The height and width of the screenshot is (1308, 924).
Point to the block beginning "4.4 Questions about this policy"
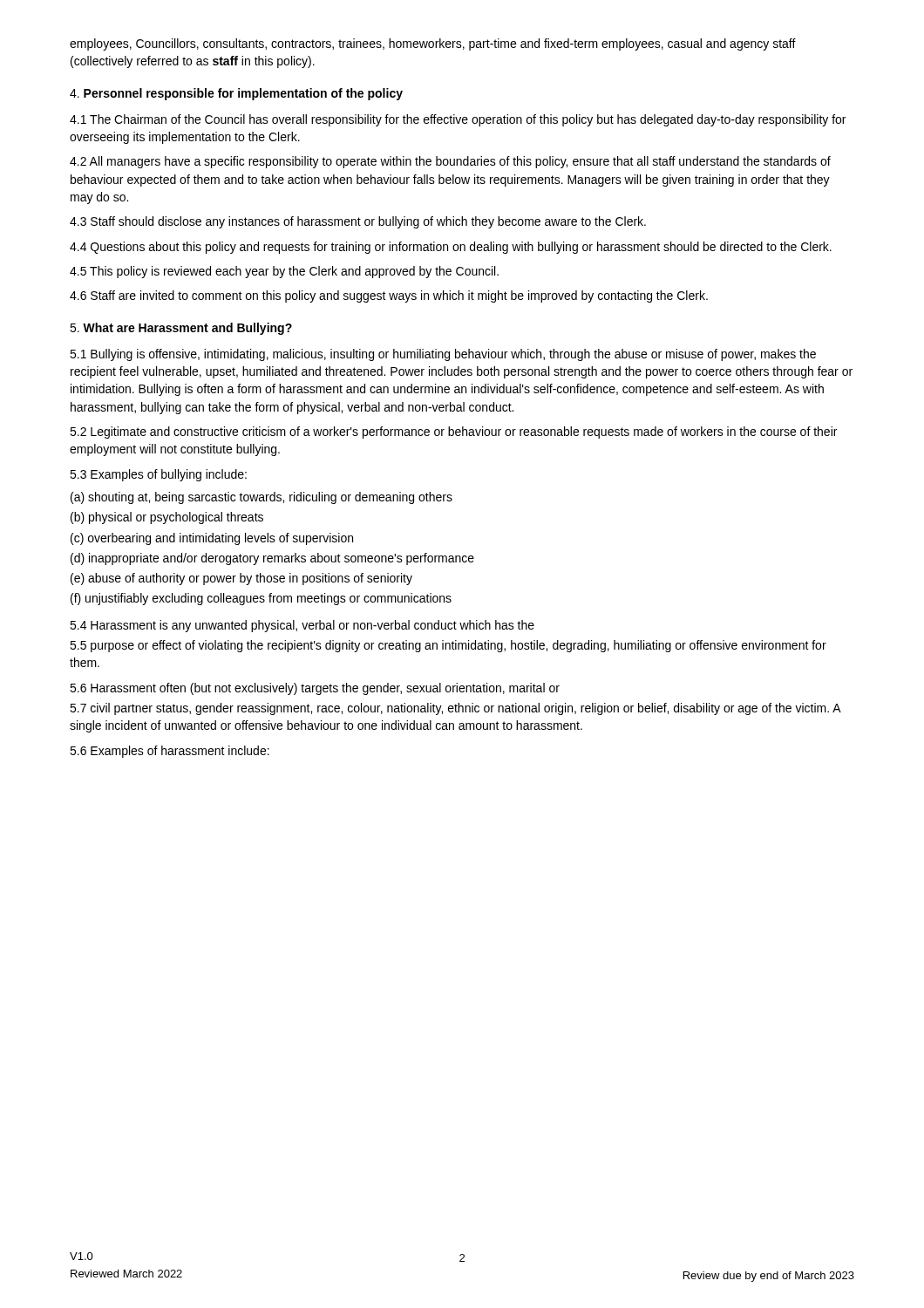[x=451, y=246]
